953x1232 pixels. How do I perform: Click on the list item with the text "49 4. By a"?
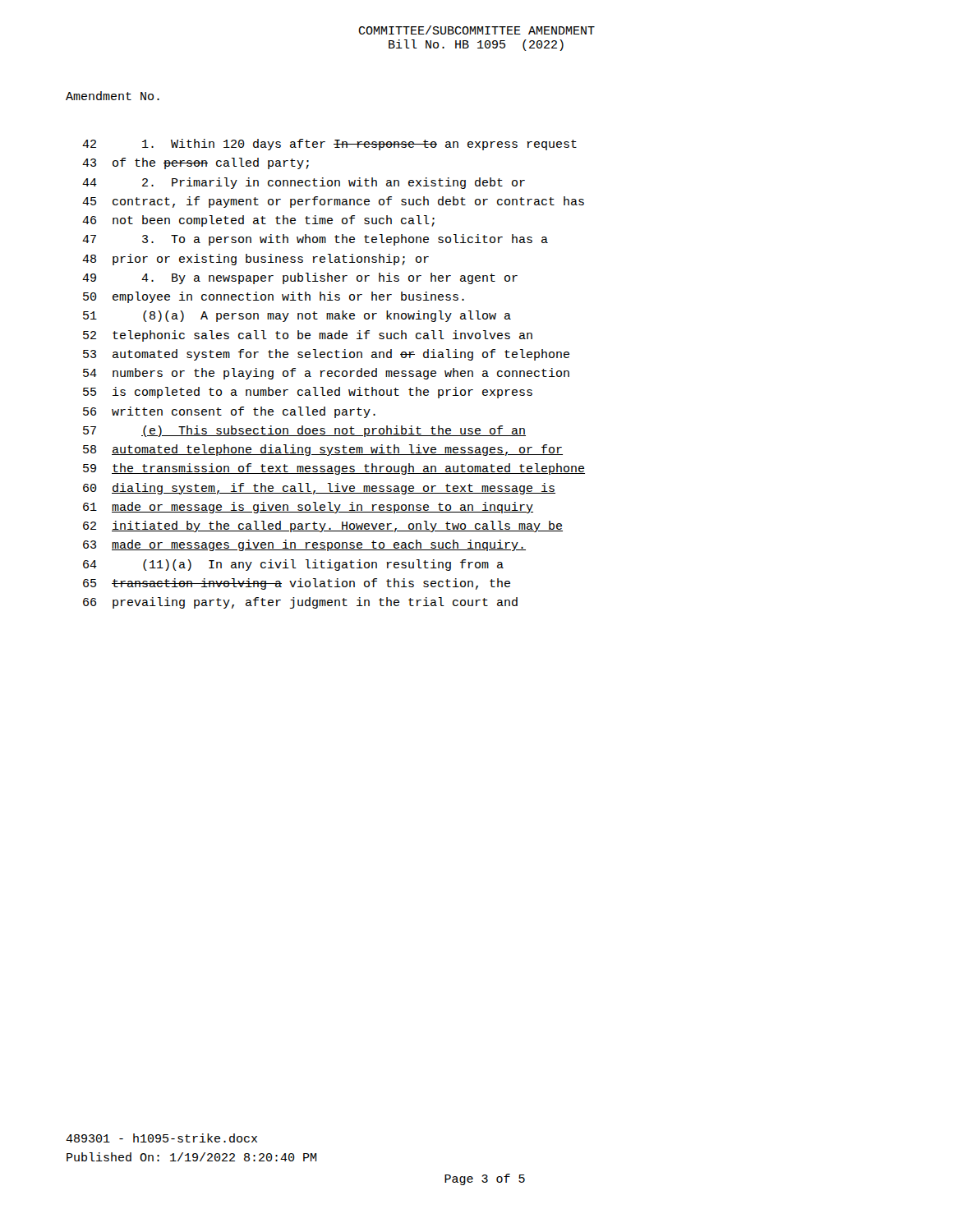(x=485, y=279)
